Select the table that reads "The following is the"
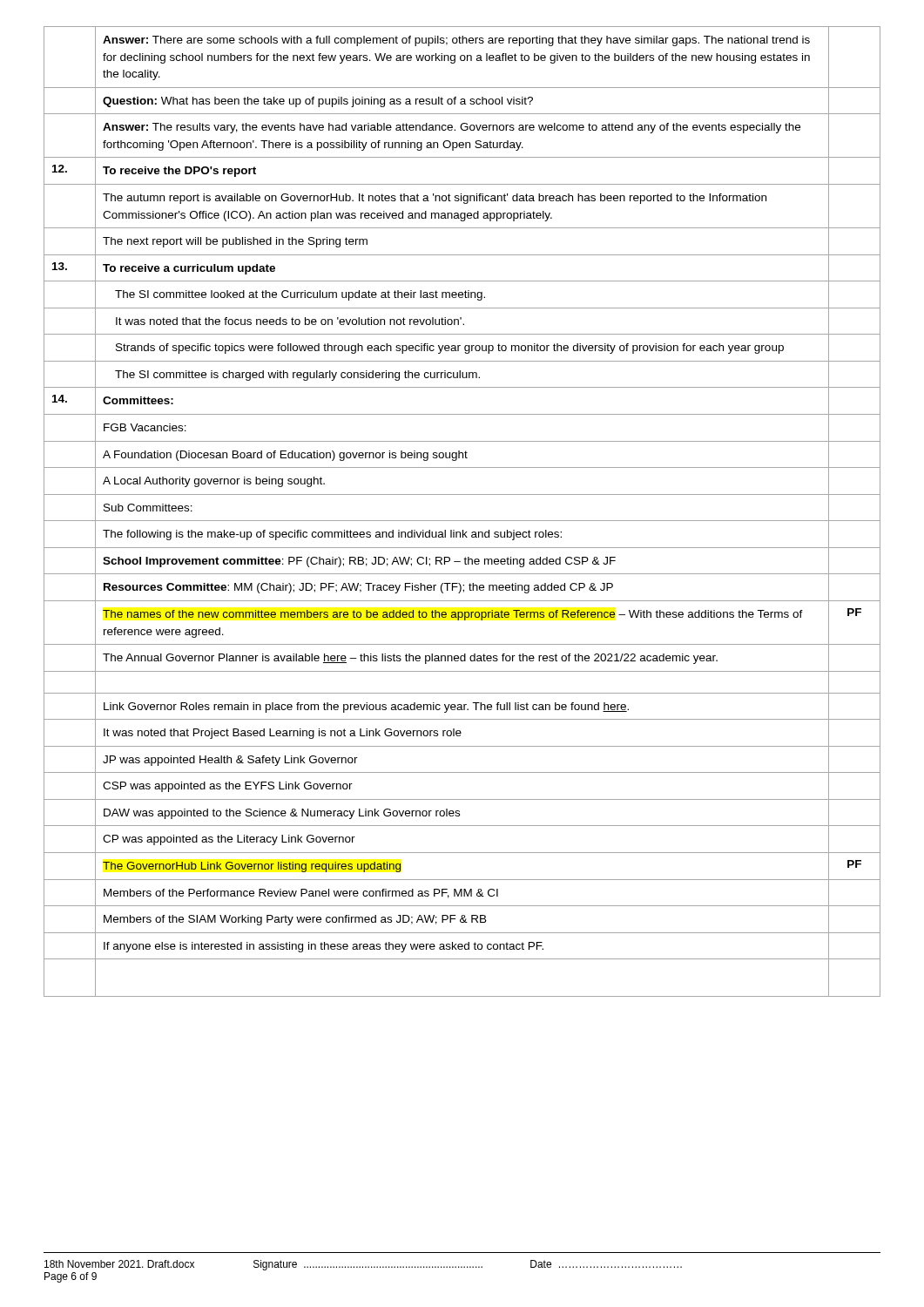The image size is (924, 1307). point(462,512)
